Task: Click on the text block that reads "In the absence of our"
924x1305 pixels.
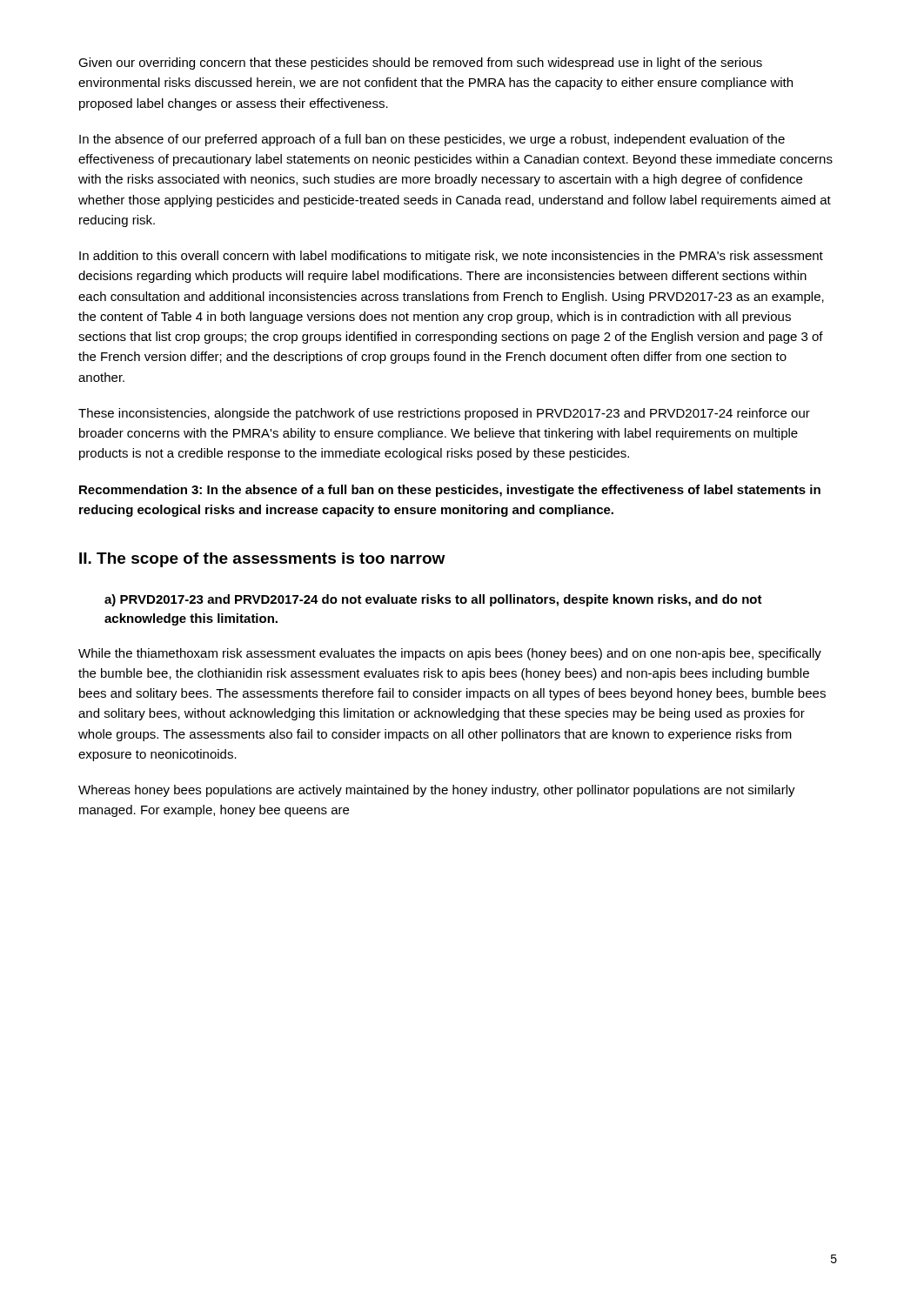Action: [455, 179]
